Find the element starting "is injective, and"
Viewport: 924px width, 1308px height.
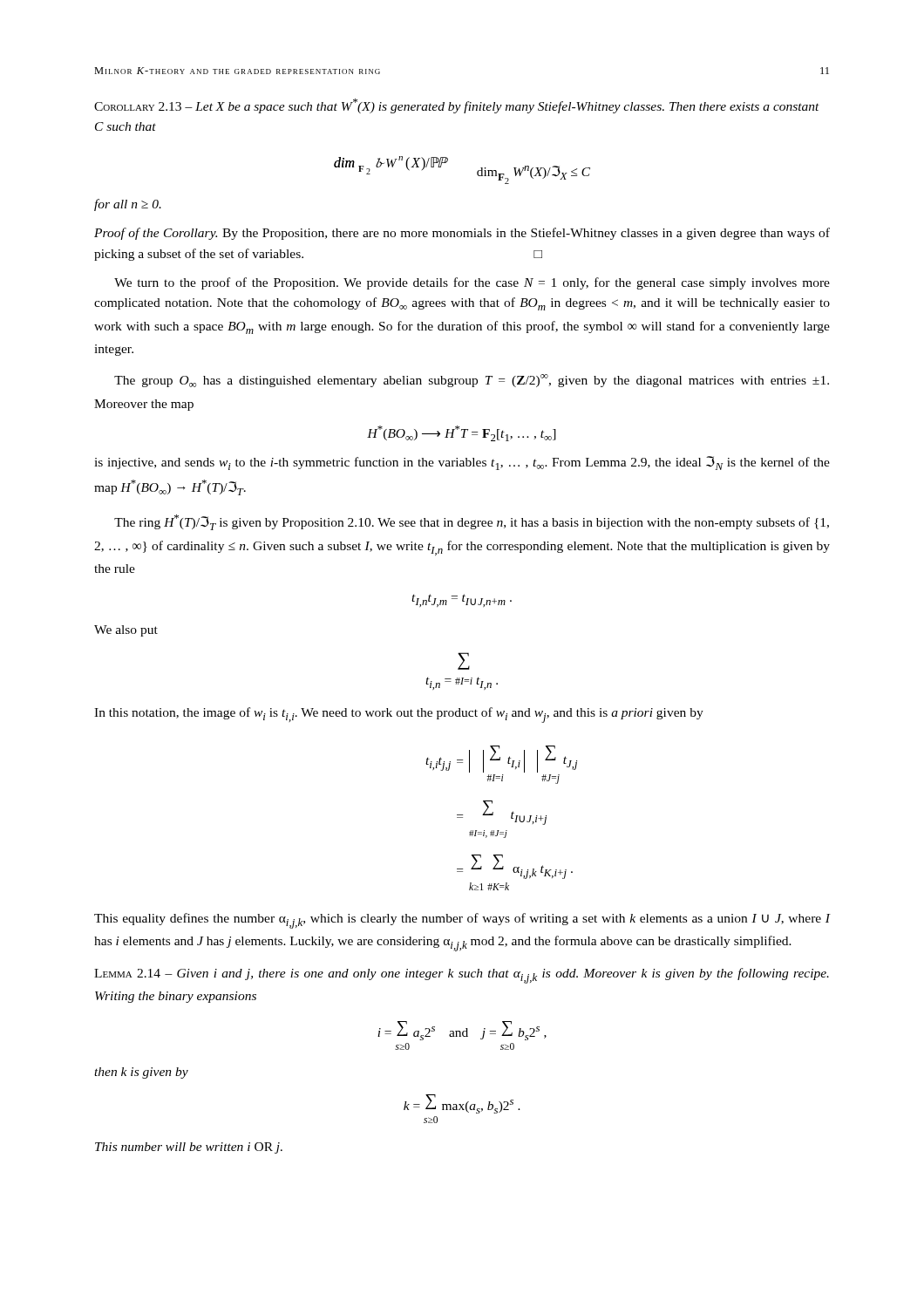[462, 476]
